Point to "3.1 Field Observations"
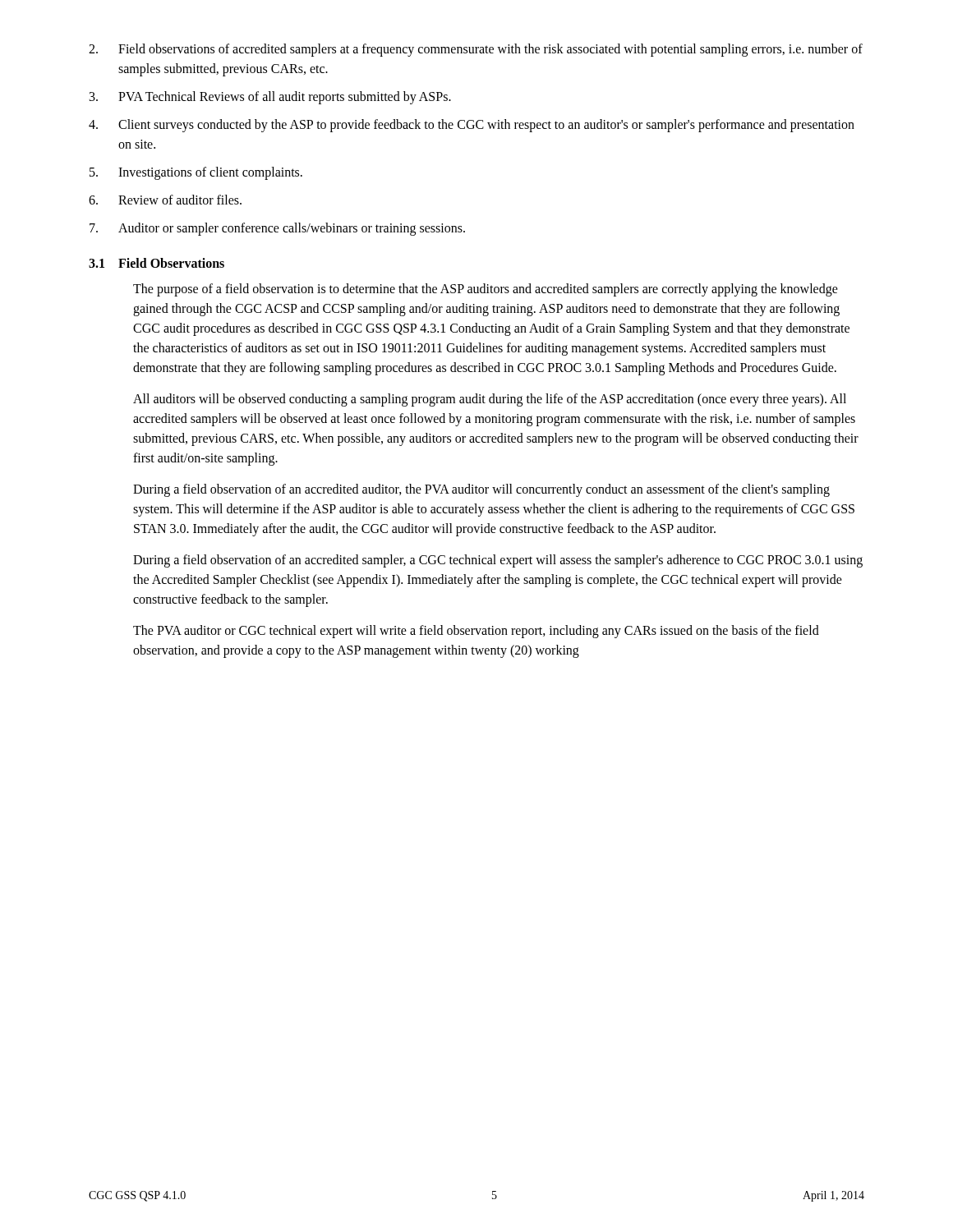 coord(157,264)
